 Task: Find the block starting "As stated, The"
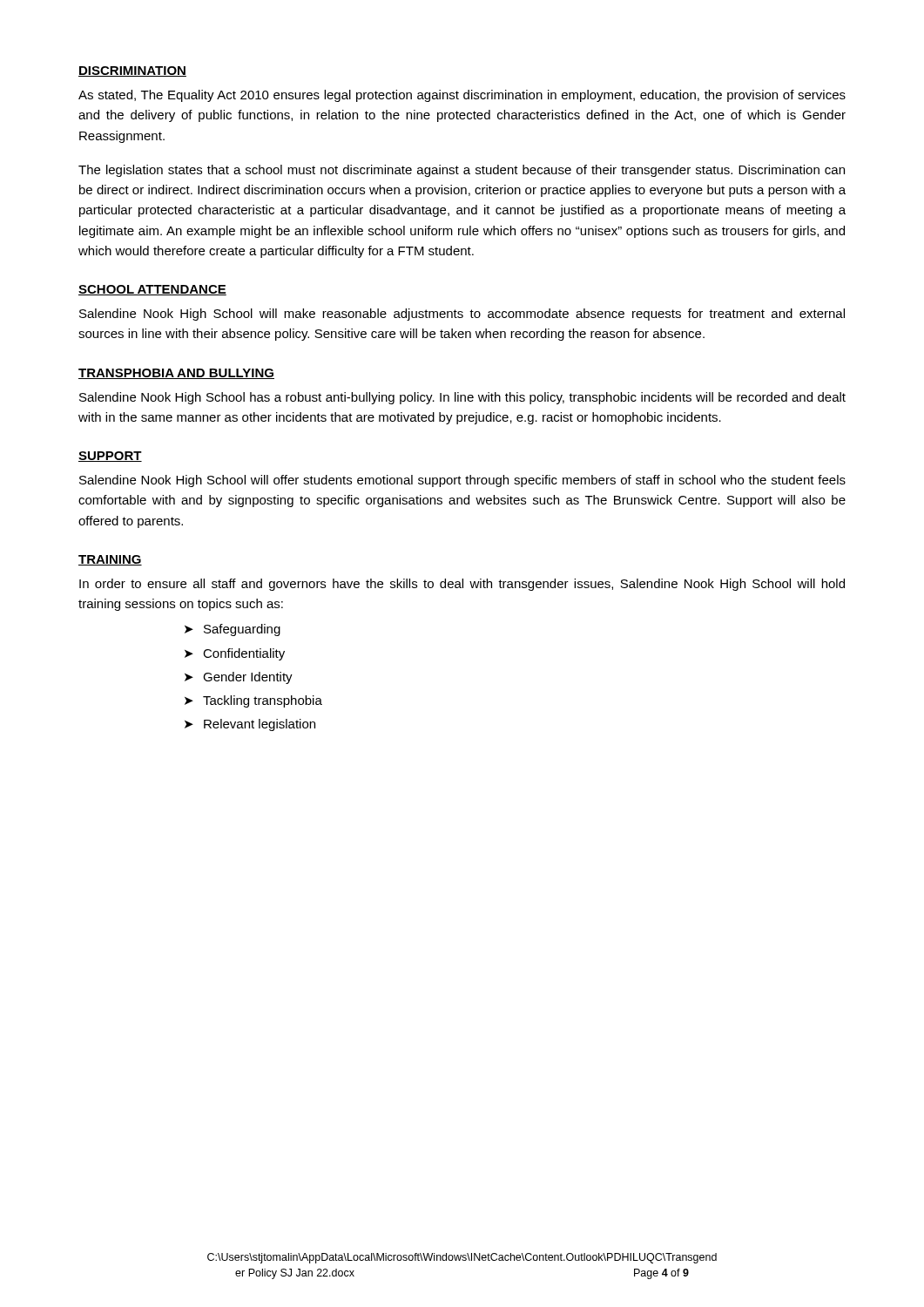tap(462, 115)
